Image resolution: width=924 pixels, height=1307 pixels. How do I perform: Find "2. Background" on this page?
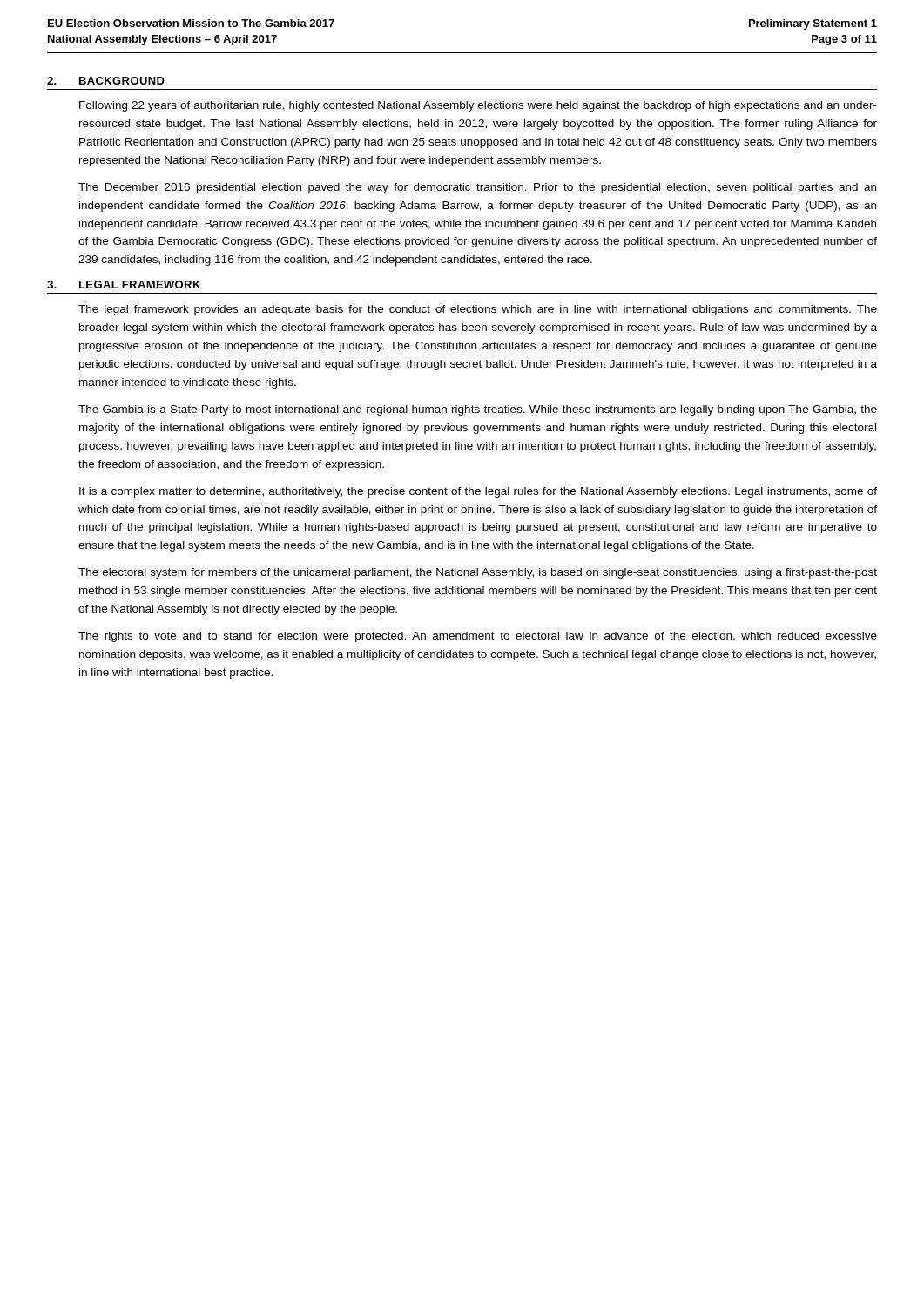tap(106, 81)
